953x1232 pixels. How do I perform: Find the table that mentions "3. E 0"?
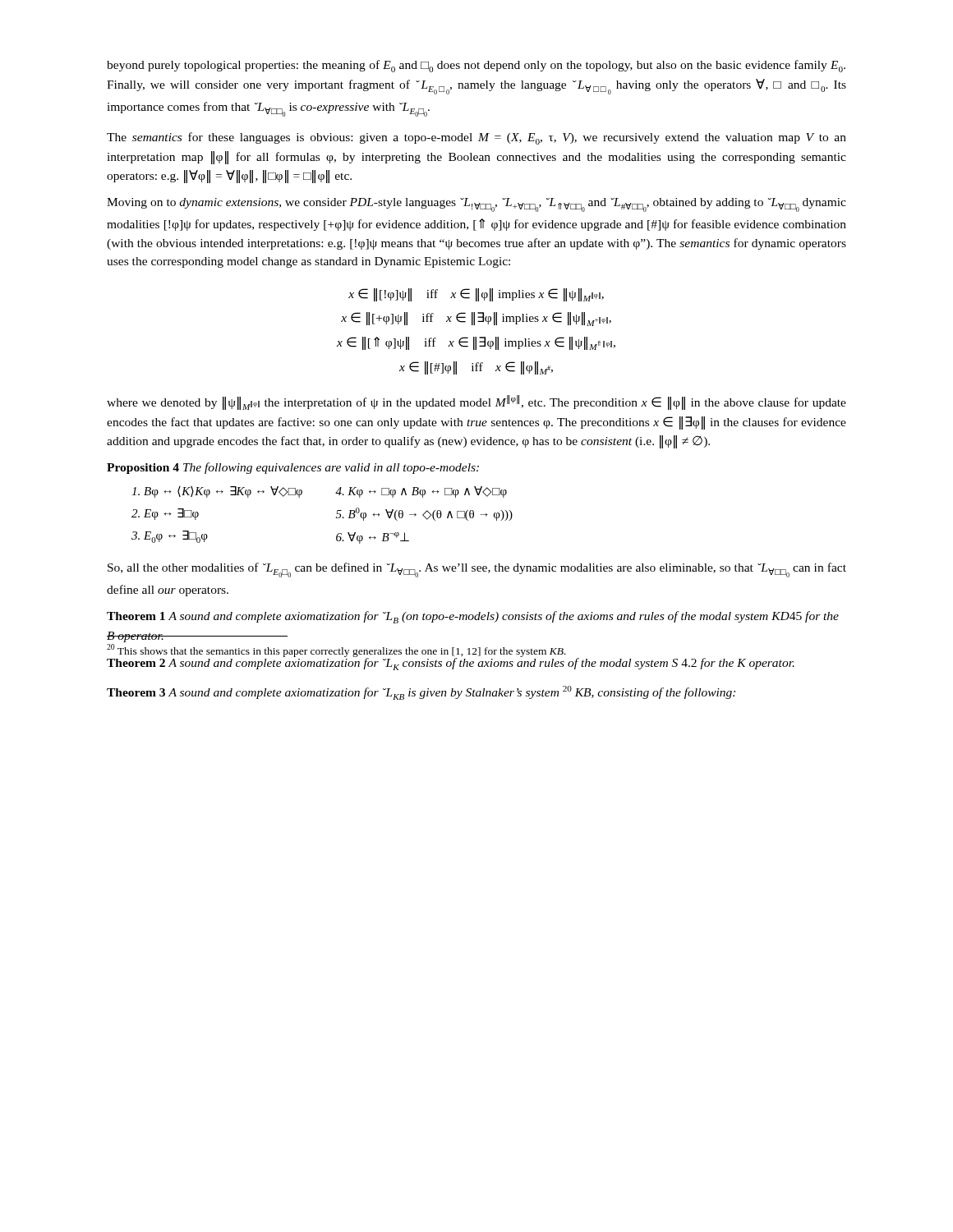(x=489, y=515)
